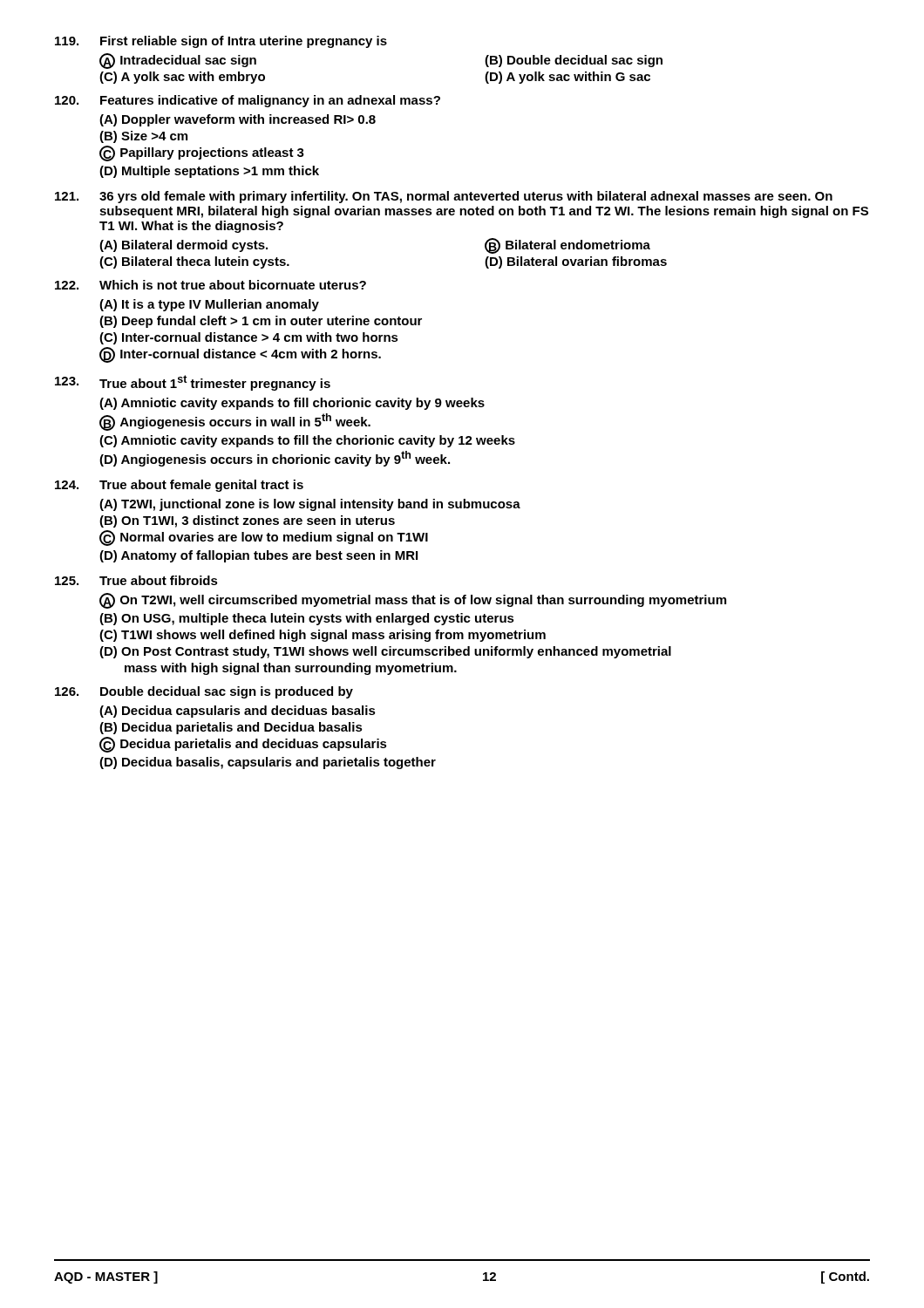Select the text starting "126. Double decidual sac sign is produced by"
Image resolution: width=924 pixels, height=1308 pixels.
tap(204, 692)
